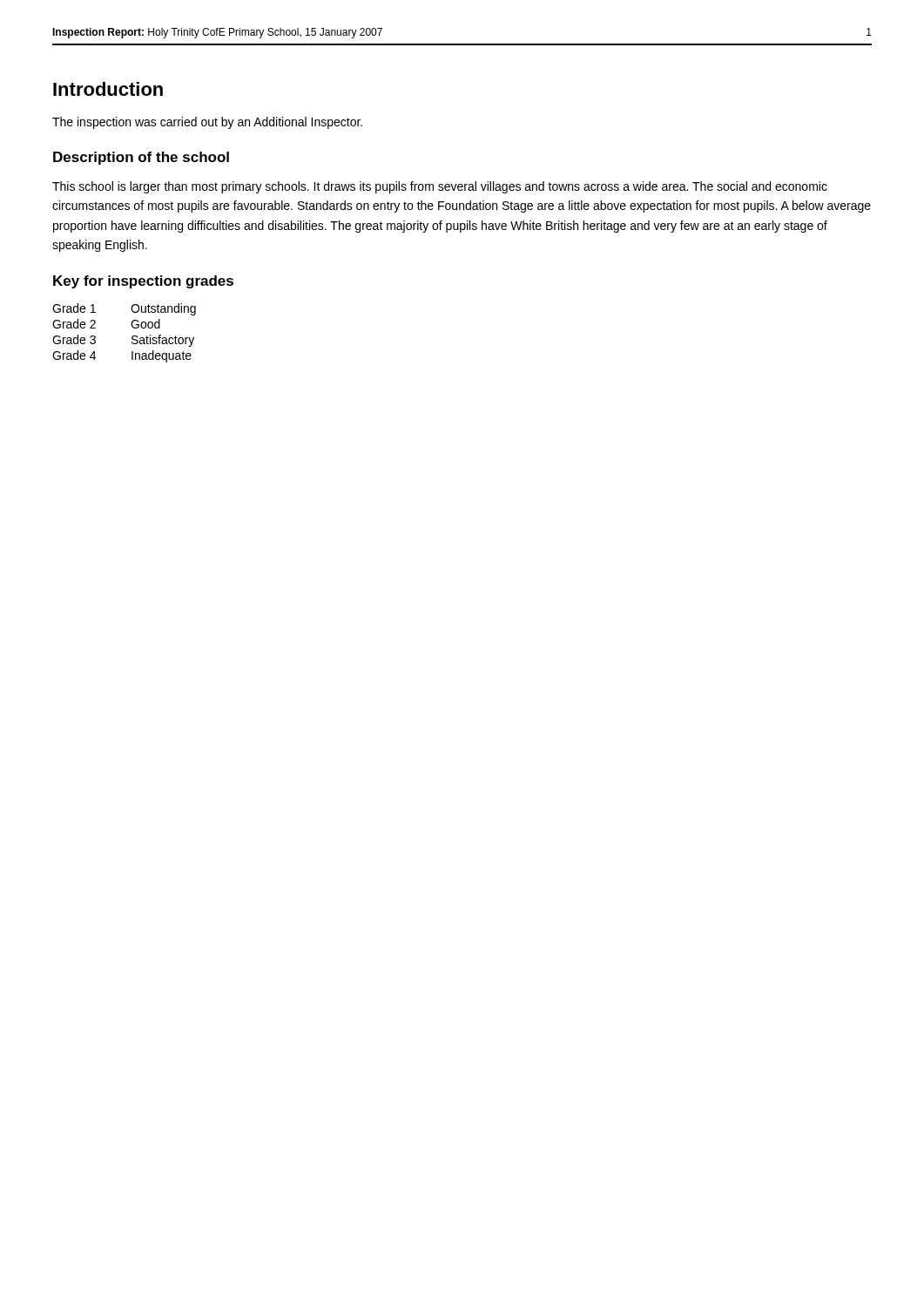Find the text starting "Grade 3 Satisfactory"
Image resolution: width=924 pixels, height=1307 pixels.
(x=124, y=339)
